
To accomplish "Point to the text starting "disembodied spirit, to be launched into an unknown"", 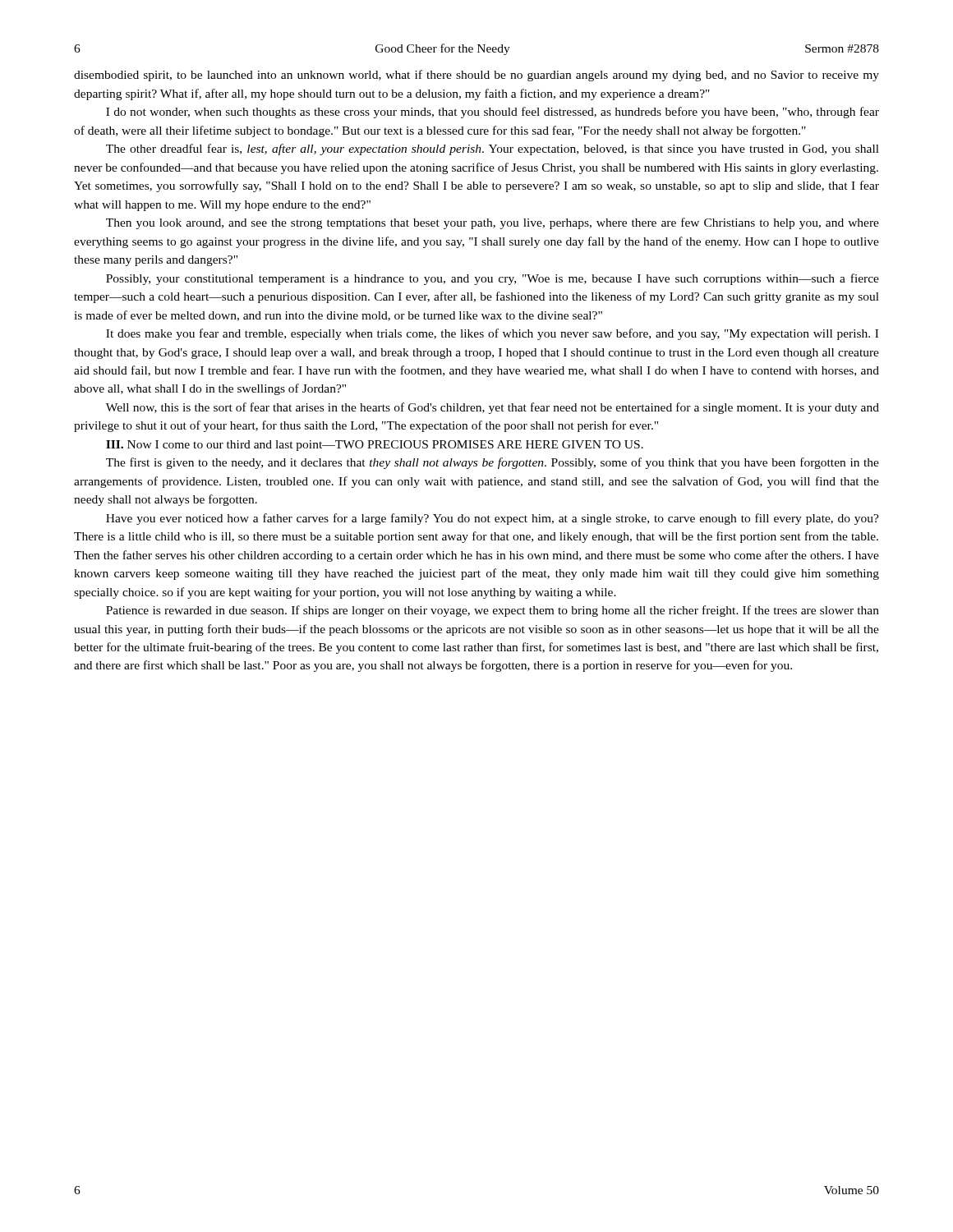I will point(476,85).
